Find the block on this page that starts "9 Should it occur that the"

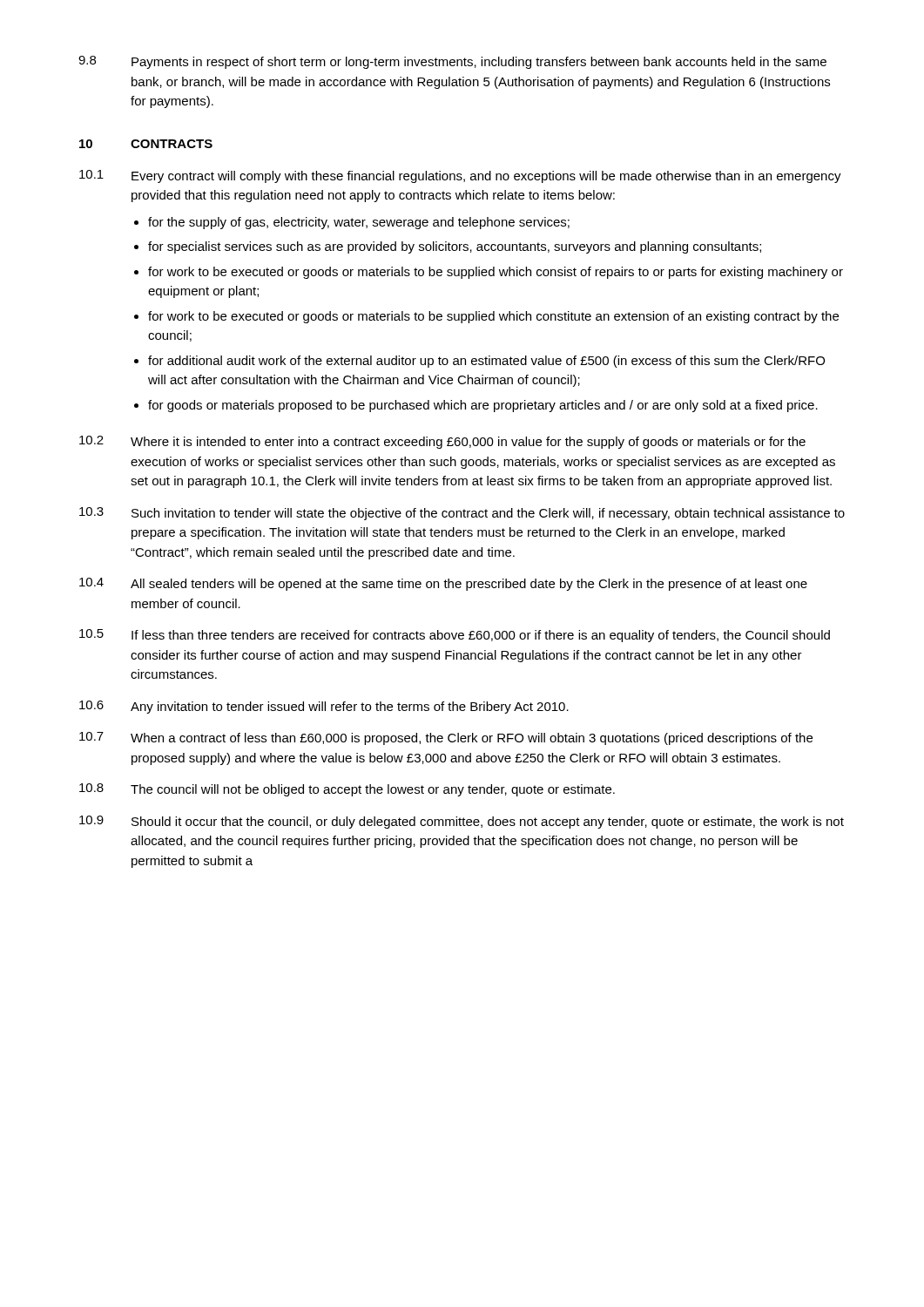pos(462,841)
